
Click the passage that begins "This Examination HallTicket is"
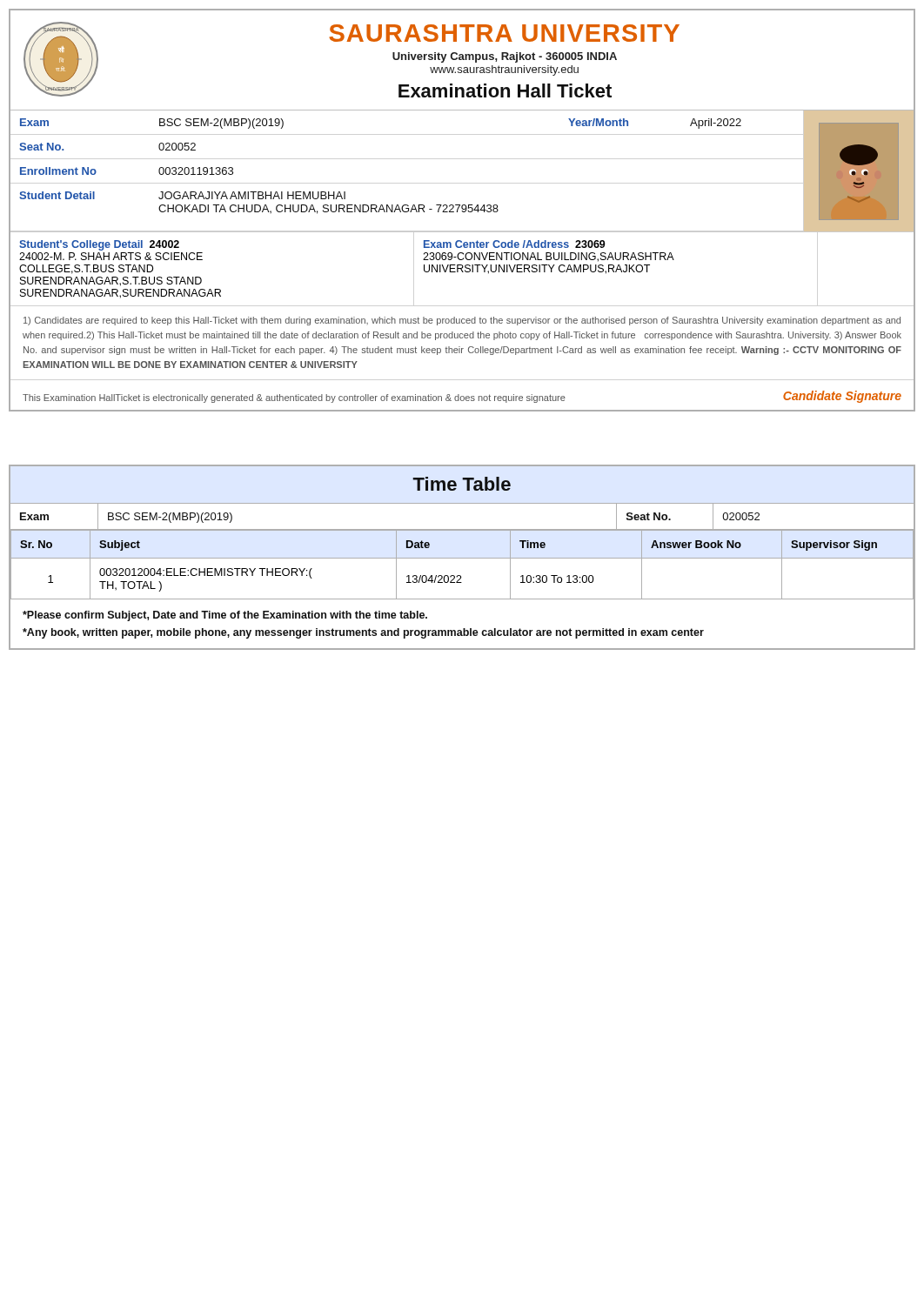pos(462,396)
